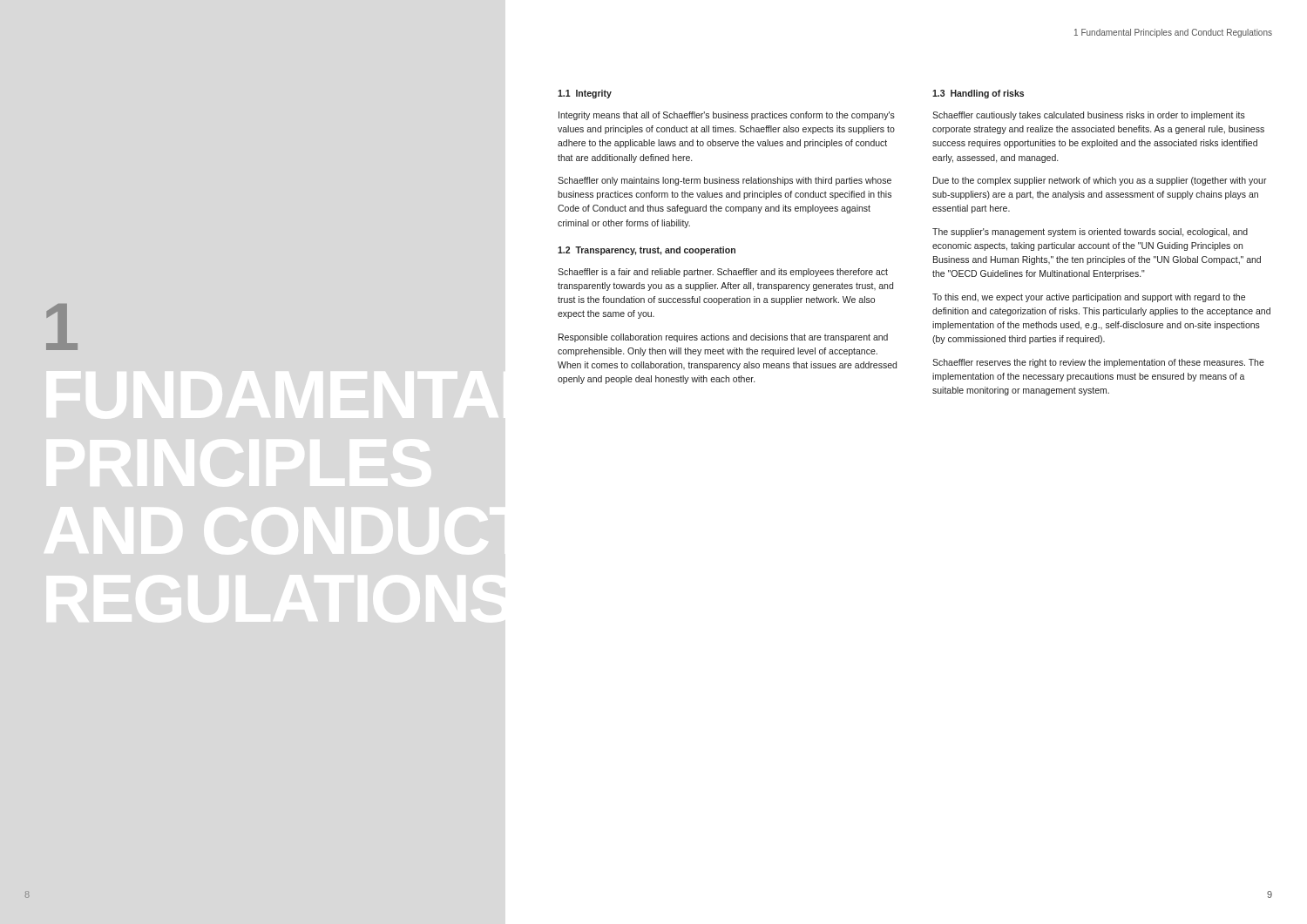Select the text block with the text "The supplier's management system is oriented"
The height and width of the screenshot is (924, 1307).
[1102, 253]
